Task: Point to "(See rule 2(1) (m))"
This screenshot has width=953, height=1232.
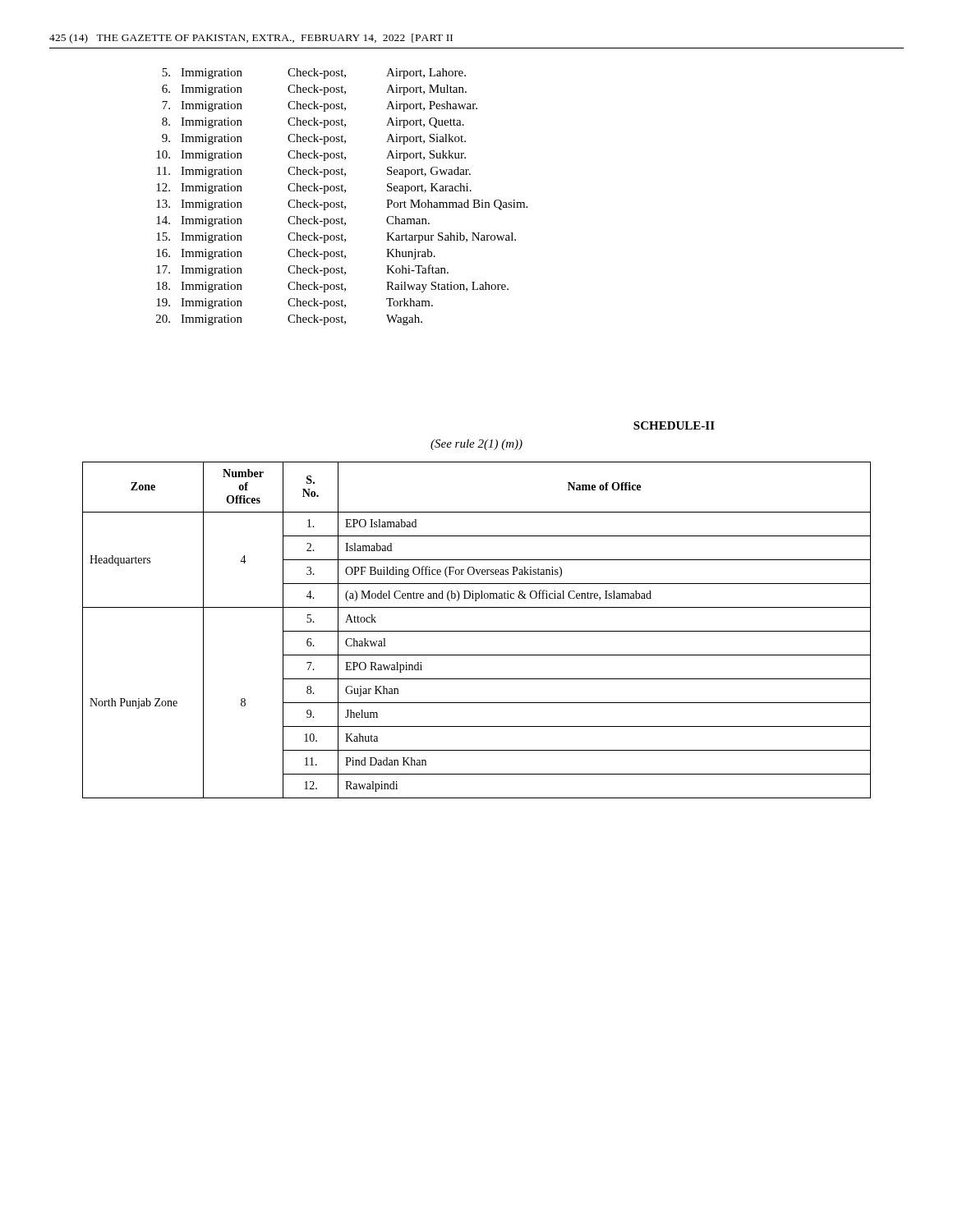Action: point(476,444)
